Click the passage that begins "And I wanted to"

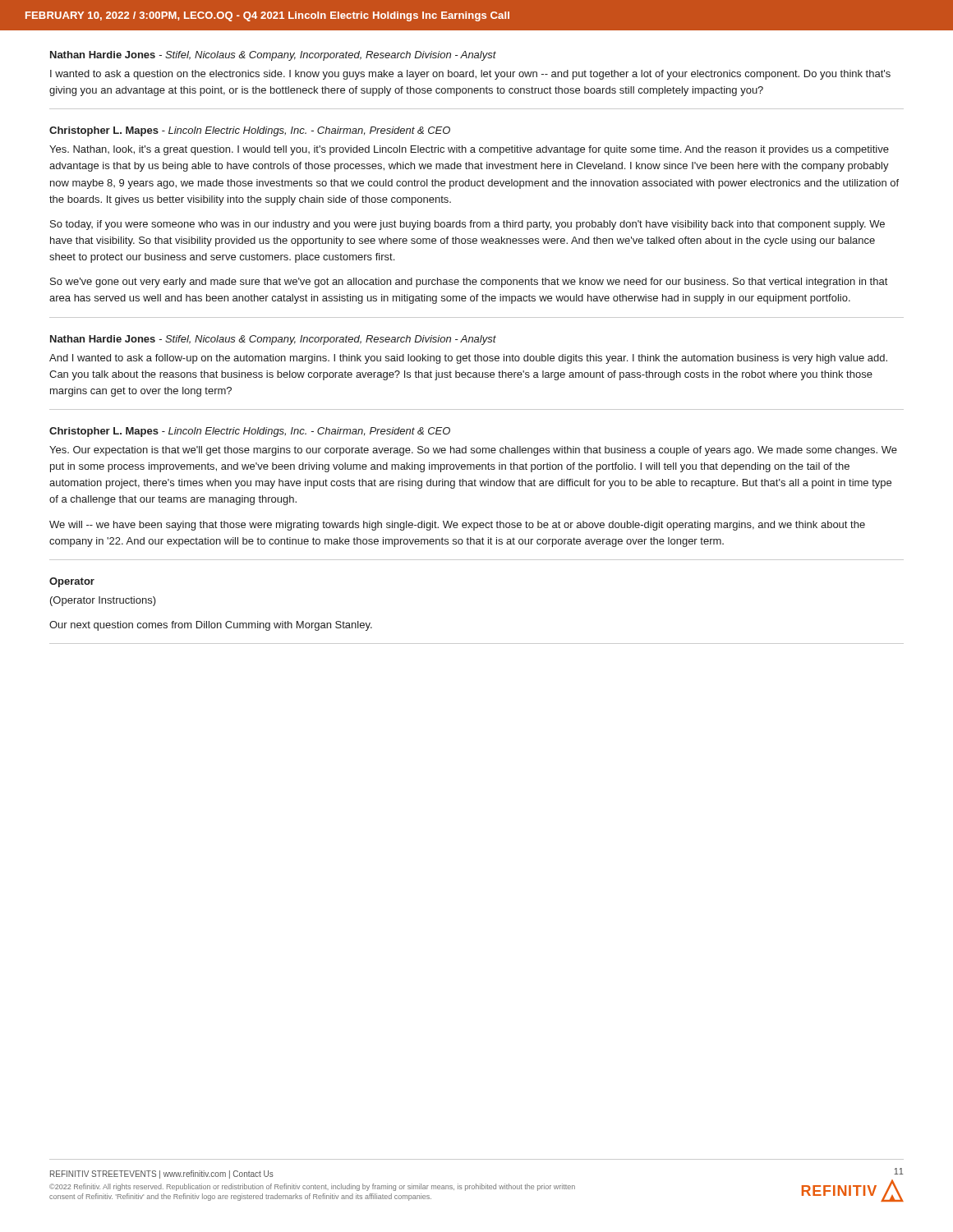(469, 374)
